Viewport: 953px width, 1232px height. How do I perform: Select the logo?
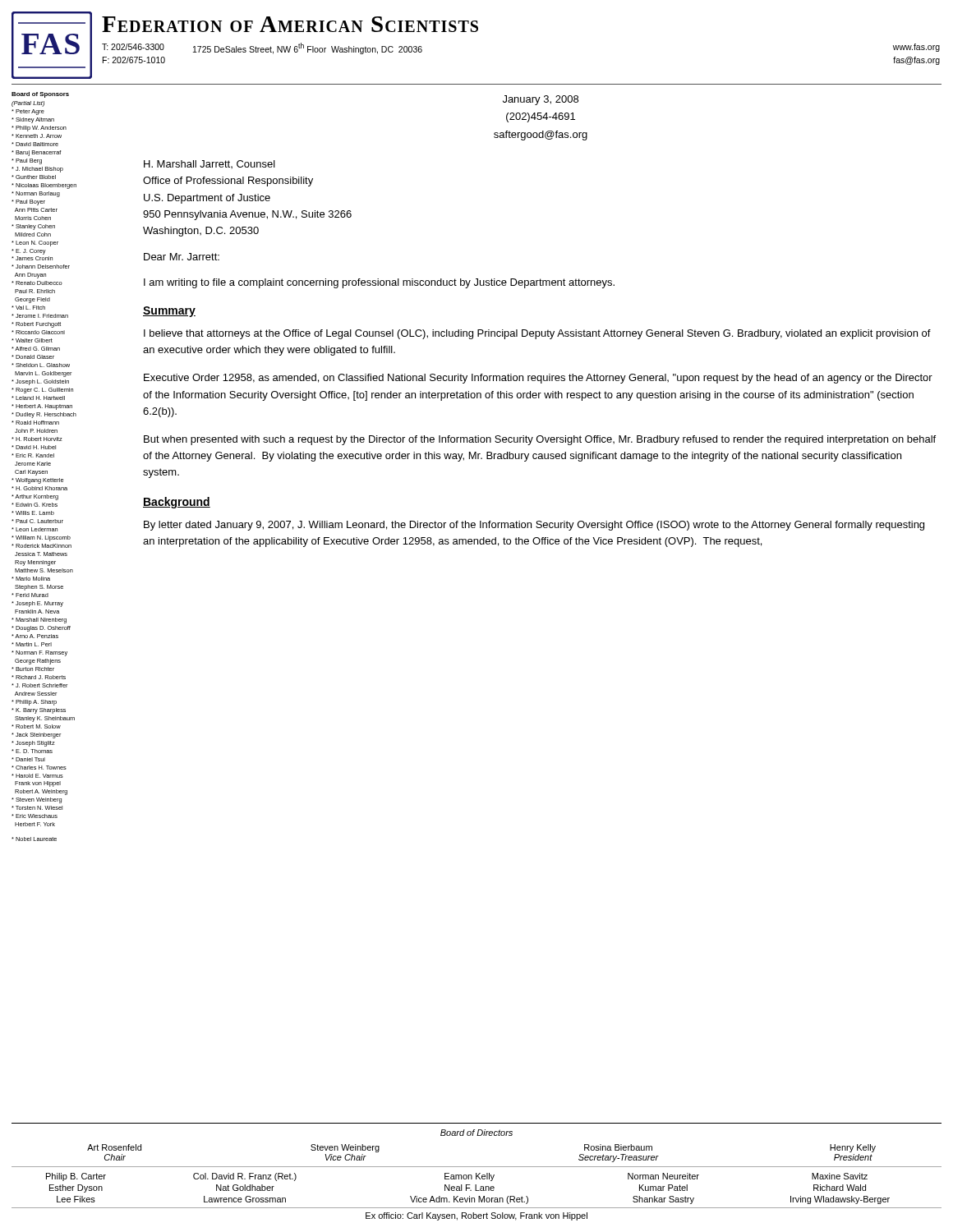(52, 45)
